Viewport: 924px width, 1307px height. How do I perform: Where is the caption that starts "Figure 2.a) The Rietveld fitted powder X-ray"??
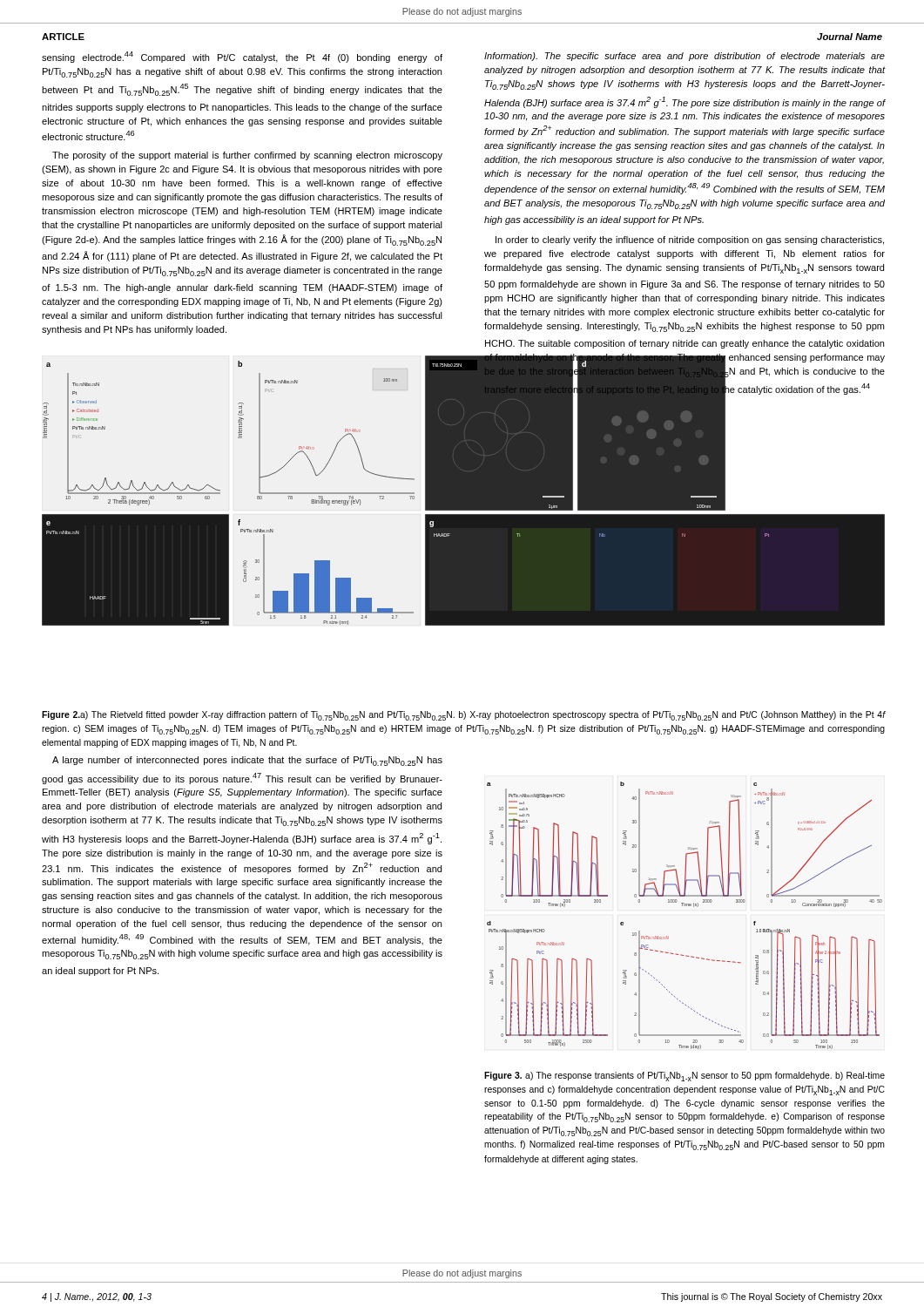coord(463,729)
